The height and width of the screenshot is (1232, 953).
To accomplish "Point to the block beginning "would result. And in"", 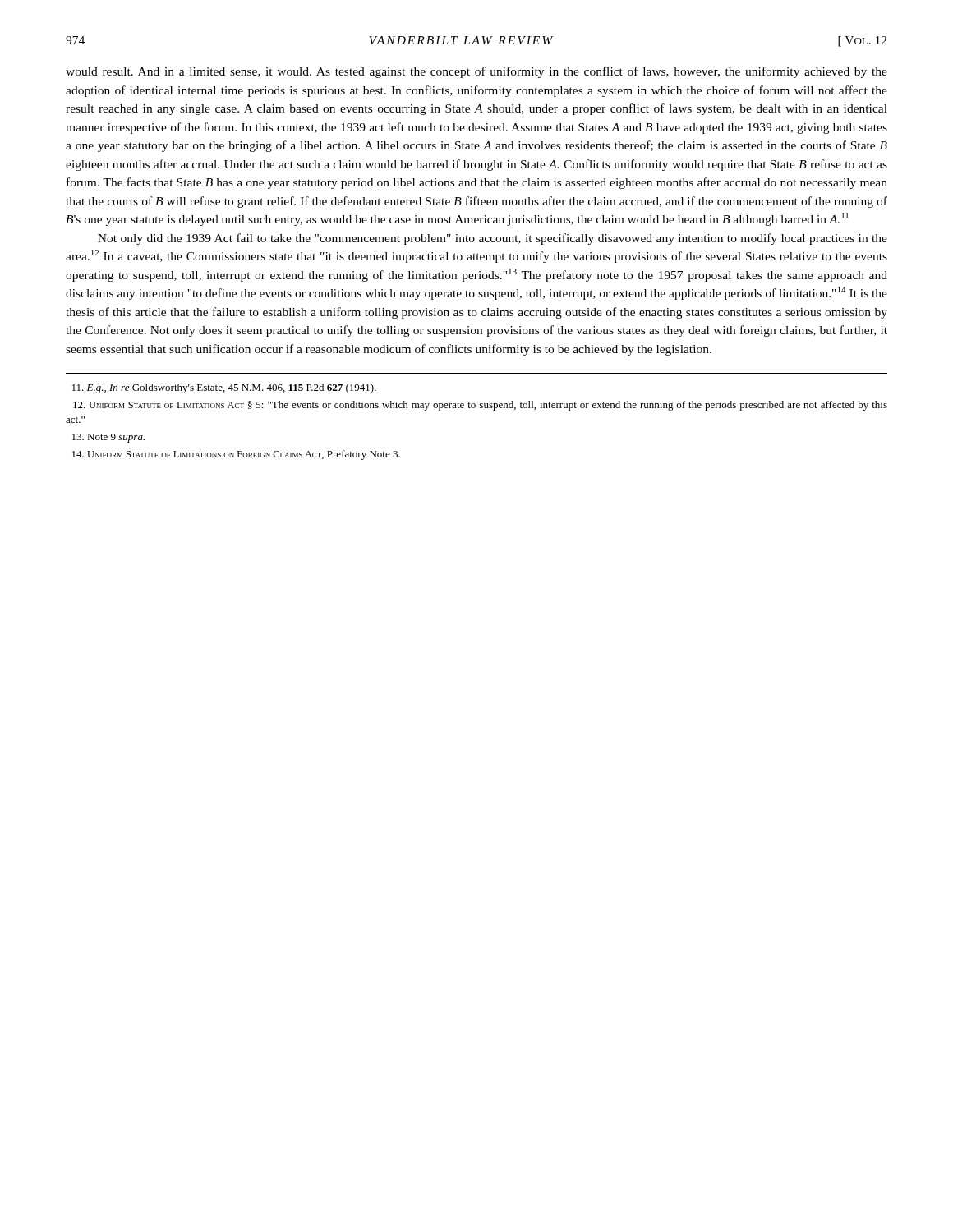I will click(x=476, y=146).
